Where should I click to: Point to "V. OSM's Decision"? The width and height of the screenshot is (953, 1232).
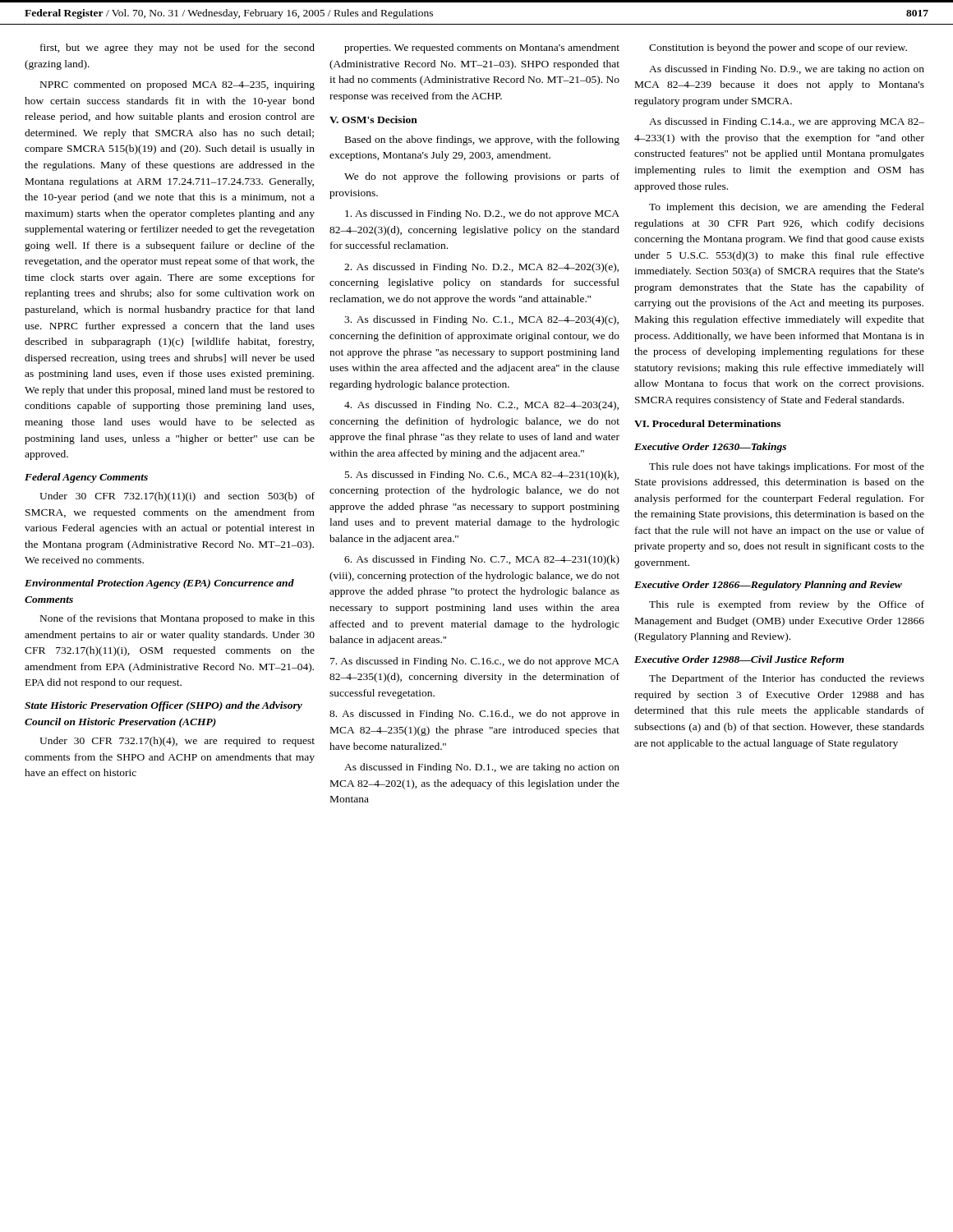coord(373,120)
